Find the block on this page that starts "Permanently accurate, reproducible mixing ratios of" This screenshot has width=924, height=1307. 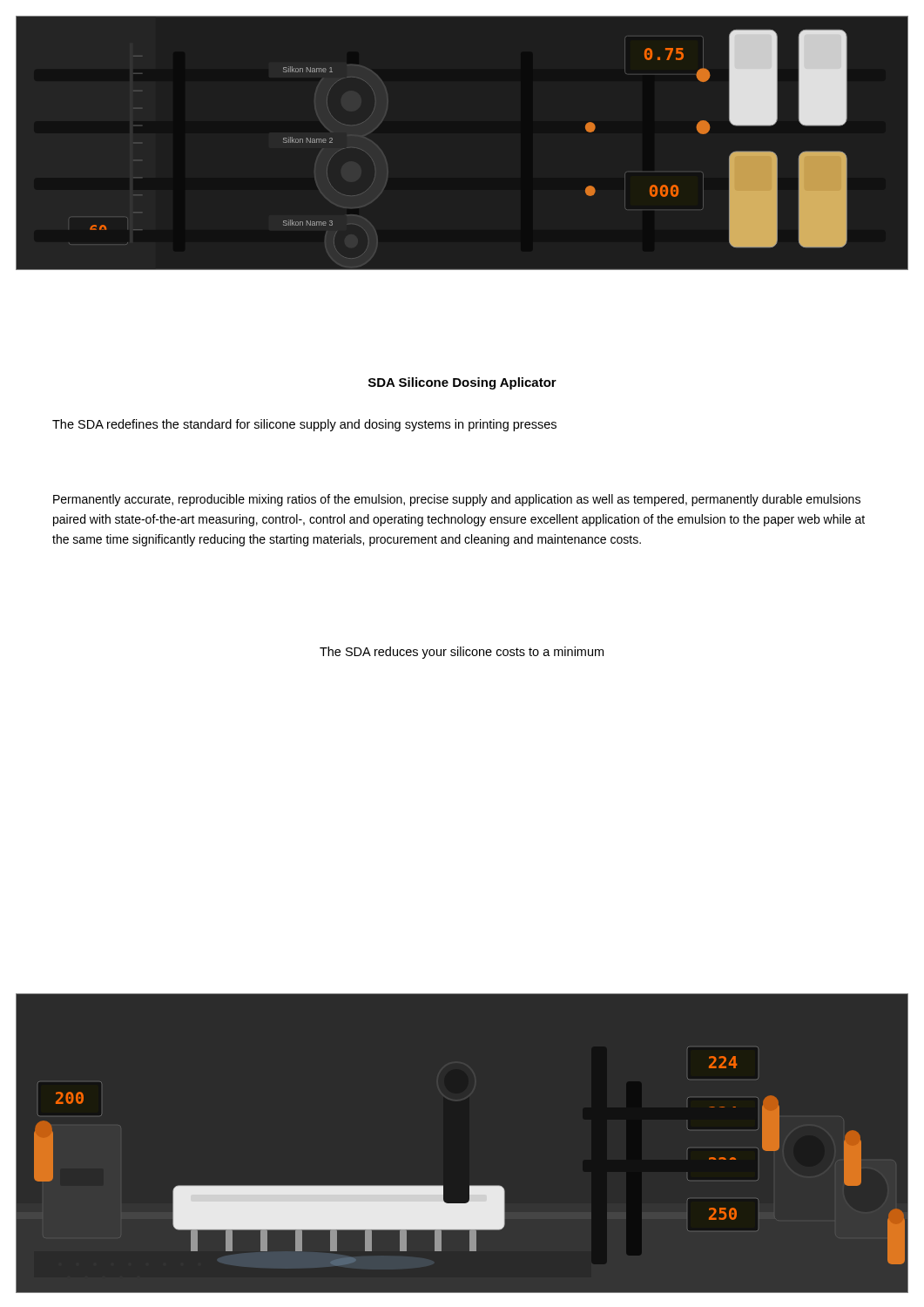pyautogui.click(x=459, y=519)
